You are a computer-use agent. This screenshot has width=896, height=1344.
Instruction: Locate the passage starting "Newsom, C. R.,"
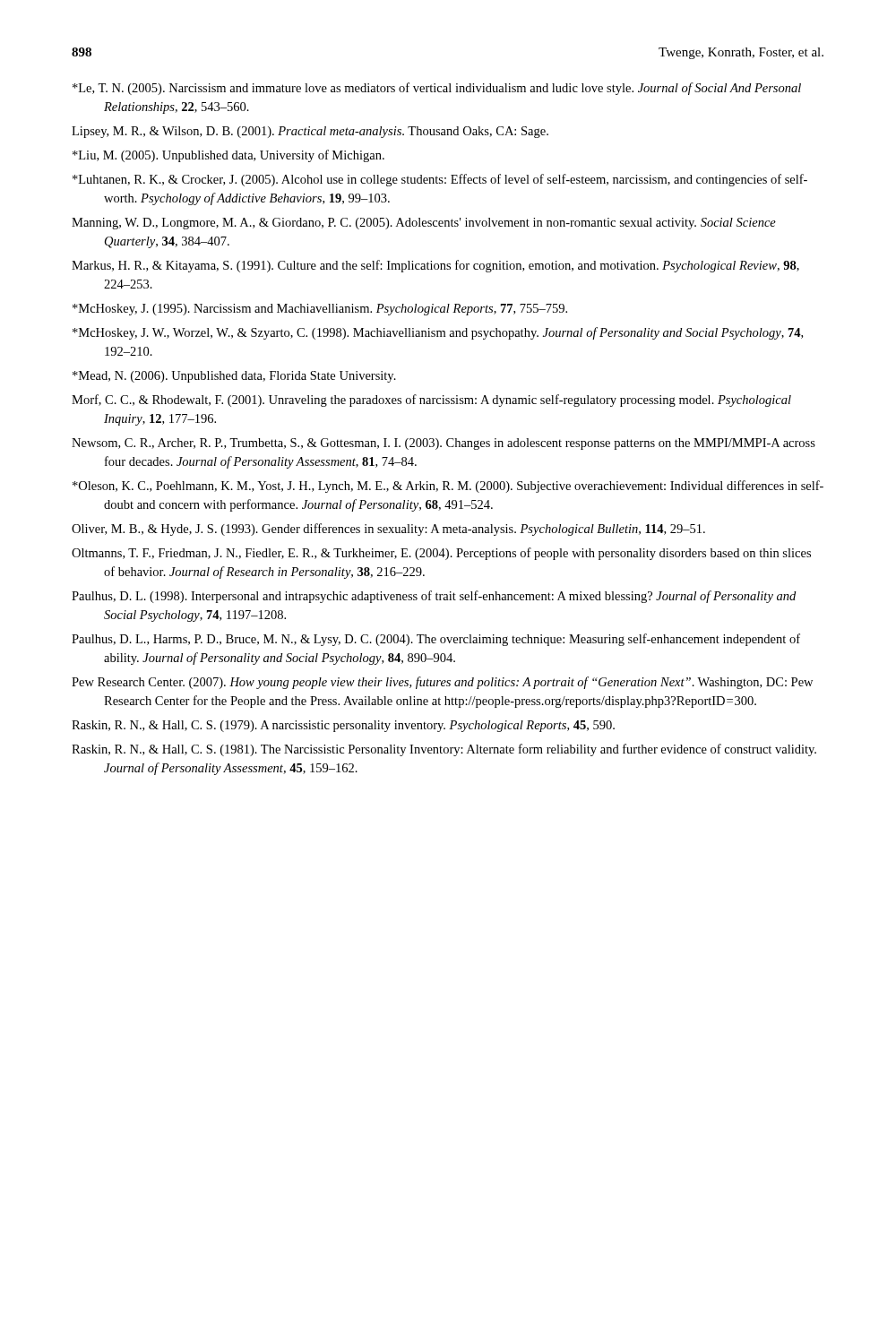[443, 452]
